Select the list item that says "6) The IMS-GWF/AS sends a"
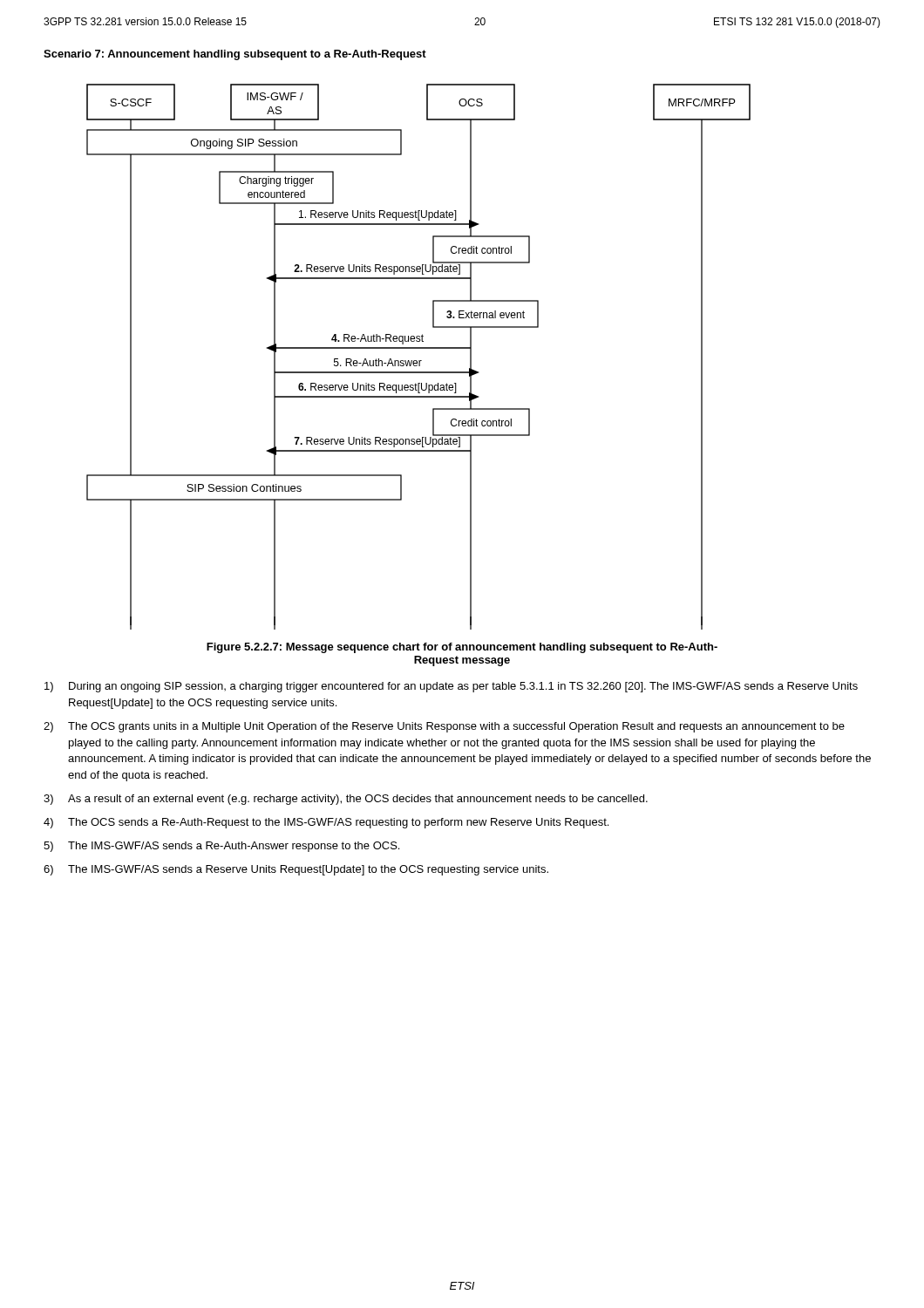 (x=462, y=869)
